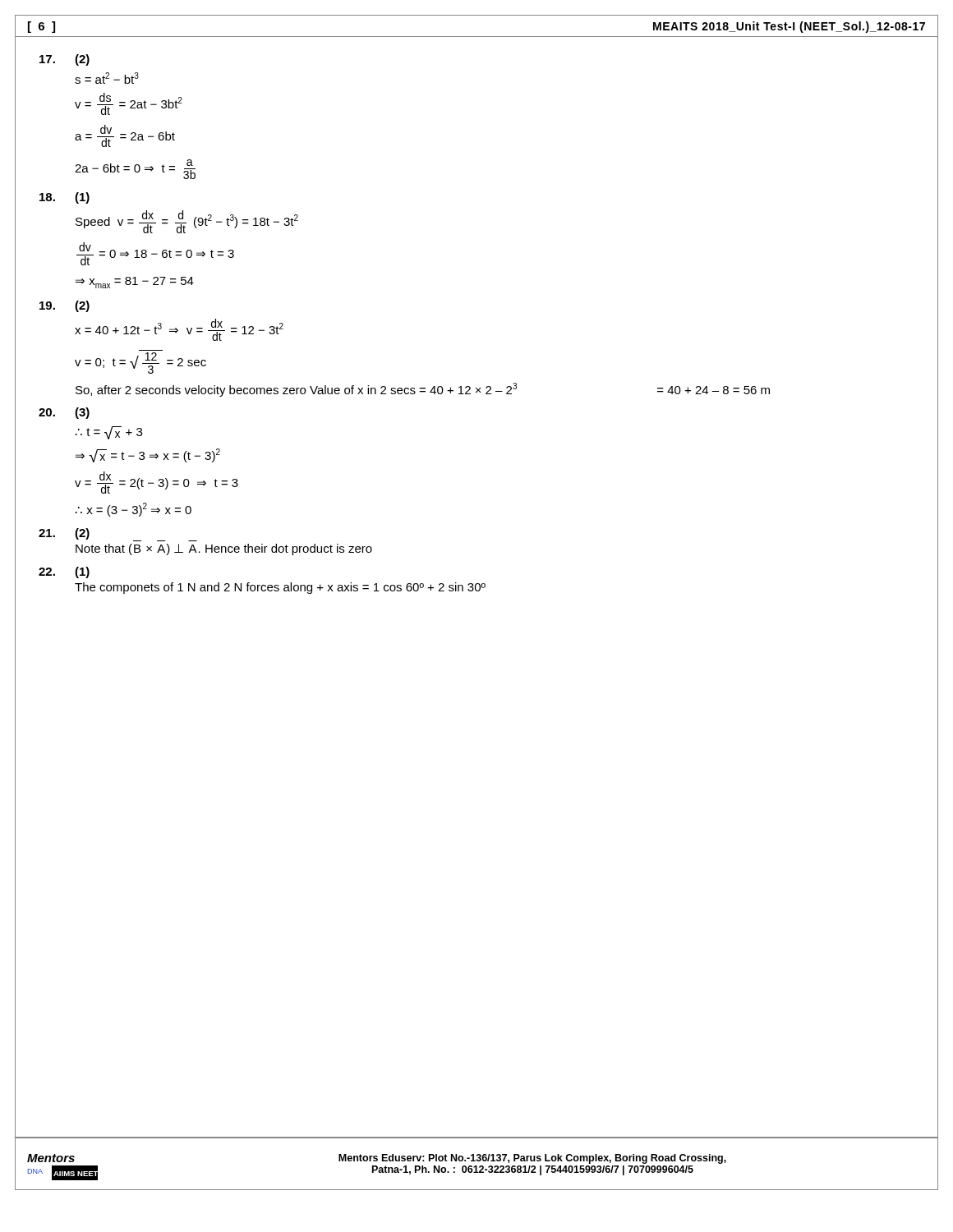
Task: Click the passage that begins "The componets of 1 N and"
Action: pyautogui.click(x=280, y=587)
